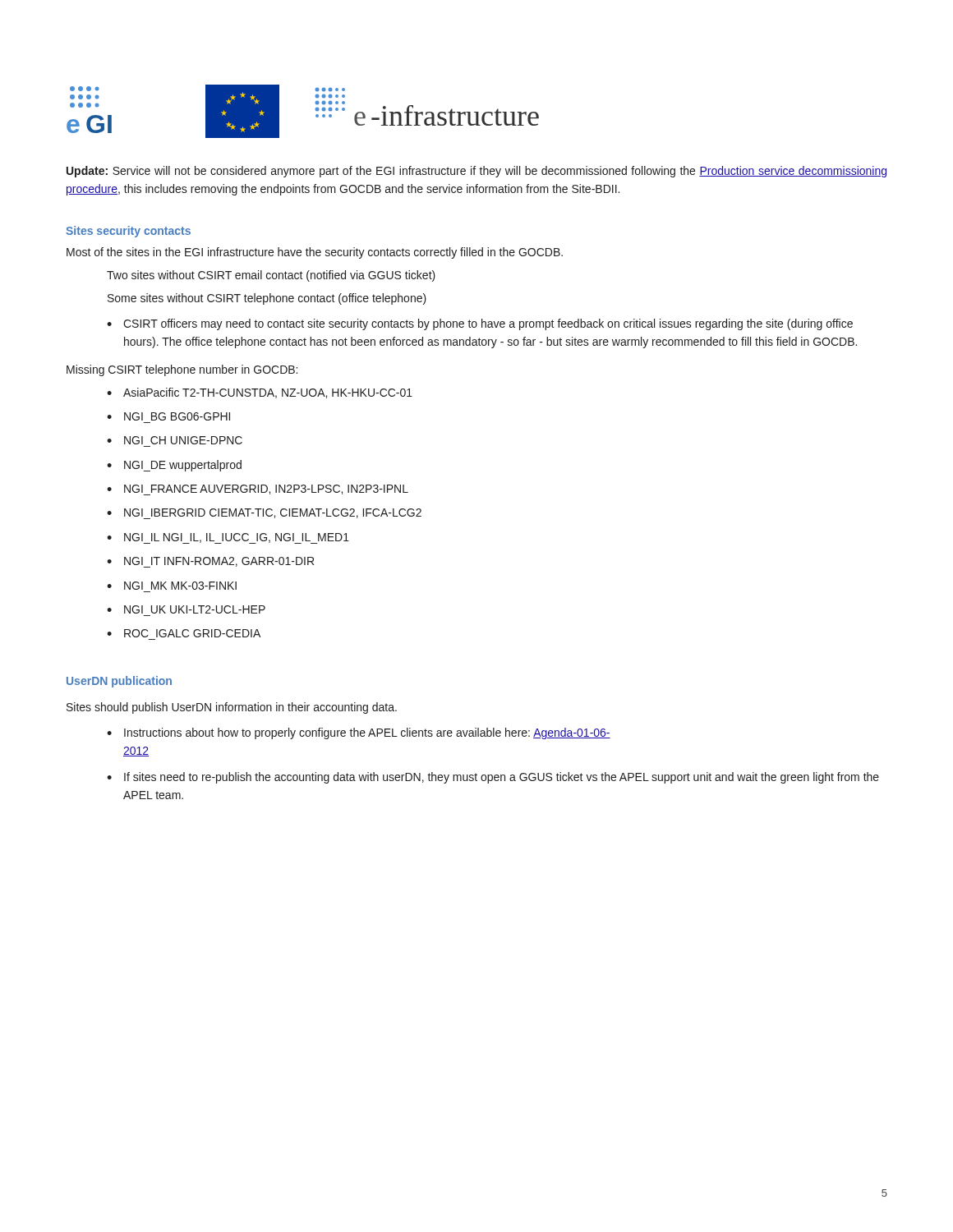Image resolution: width=953 pixels, height=1232 pixels.
Task: Point to the passage starting "Missing CSIRT telephone number in GOCDB:"
Action: click(182, 369)
